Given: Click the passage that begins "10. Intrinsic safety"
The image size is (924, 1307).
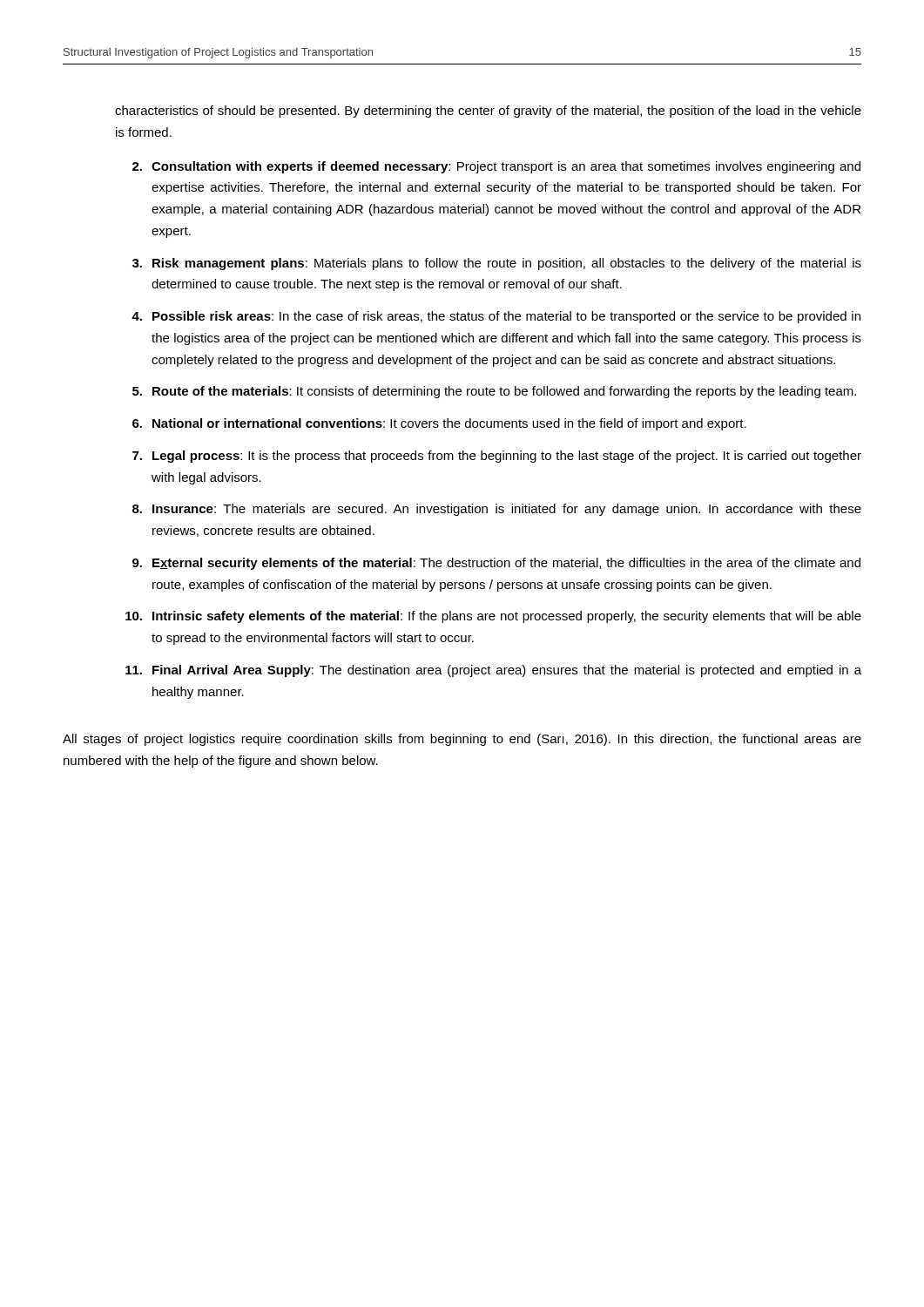Looking at the screenshot, I should click(x=488, y=627).
